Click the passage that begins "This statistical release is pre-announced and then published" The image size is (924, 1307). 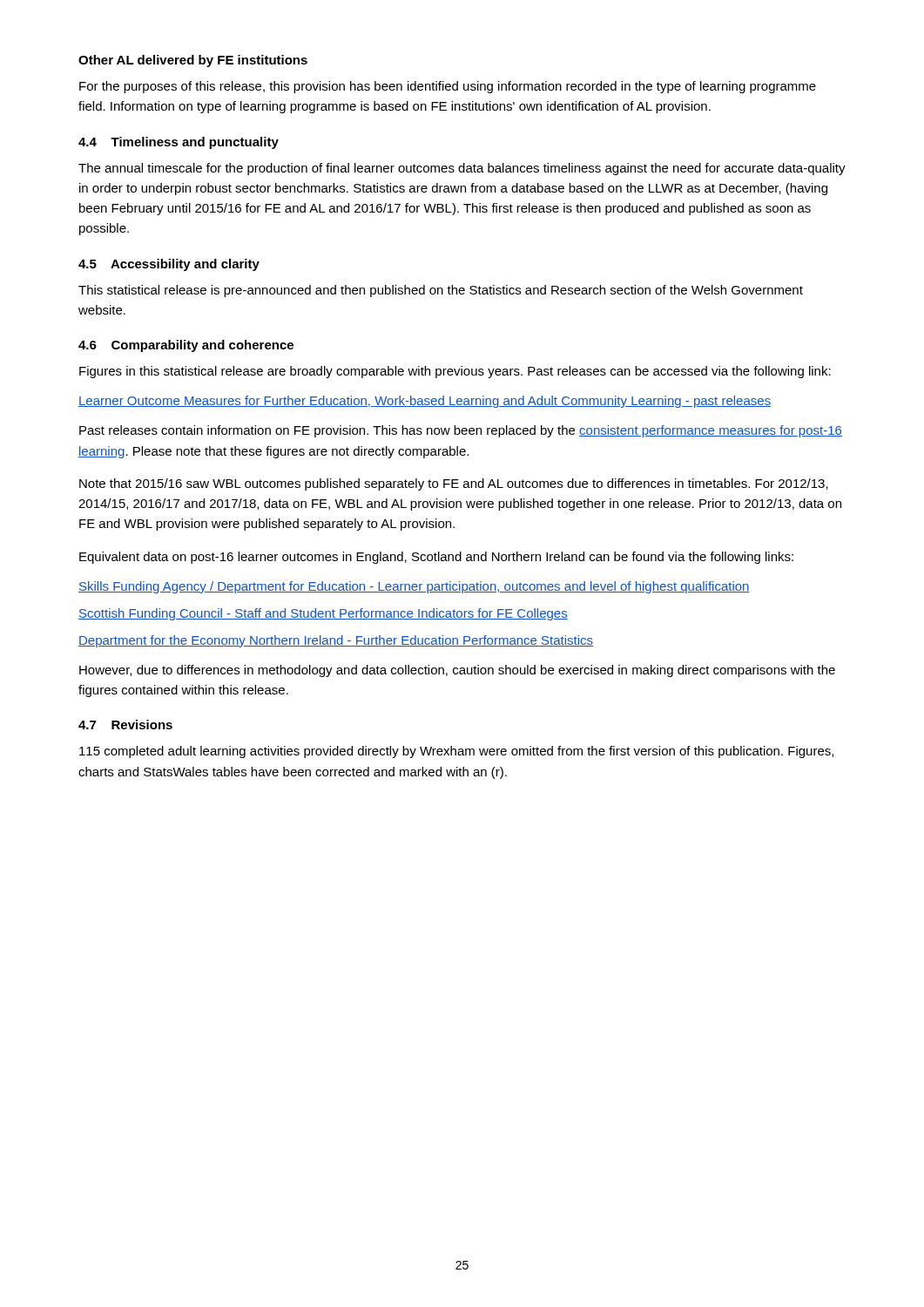click(462, 300)
